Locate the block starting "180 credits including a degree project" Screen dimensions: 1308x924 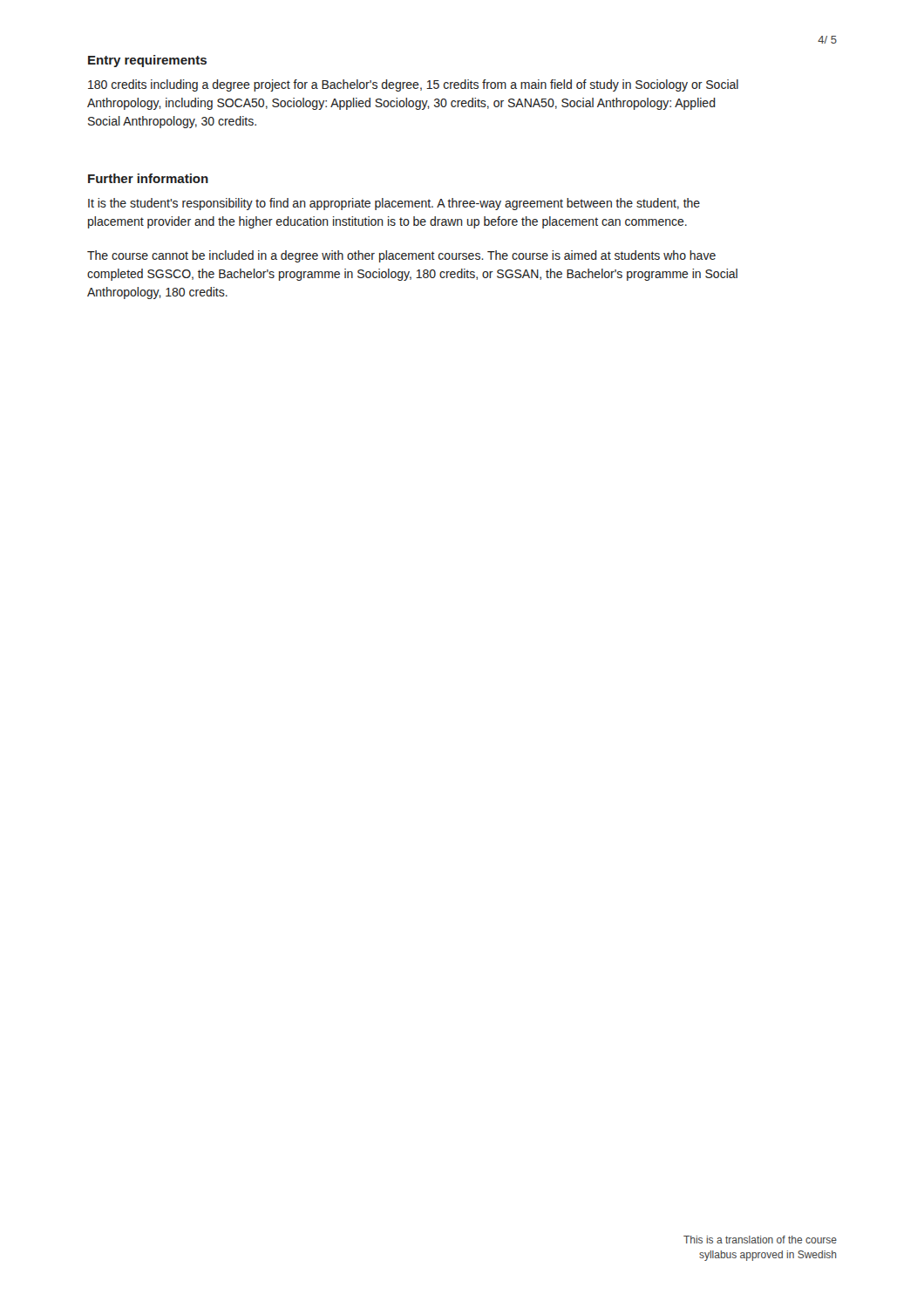point(413,103)
